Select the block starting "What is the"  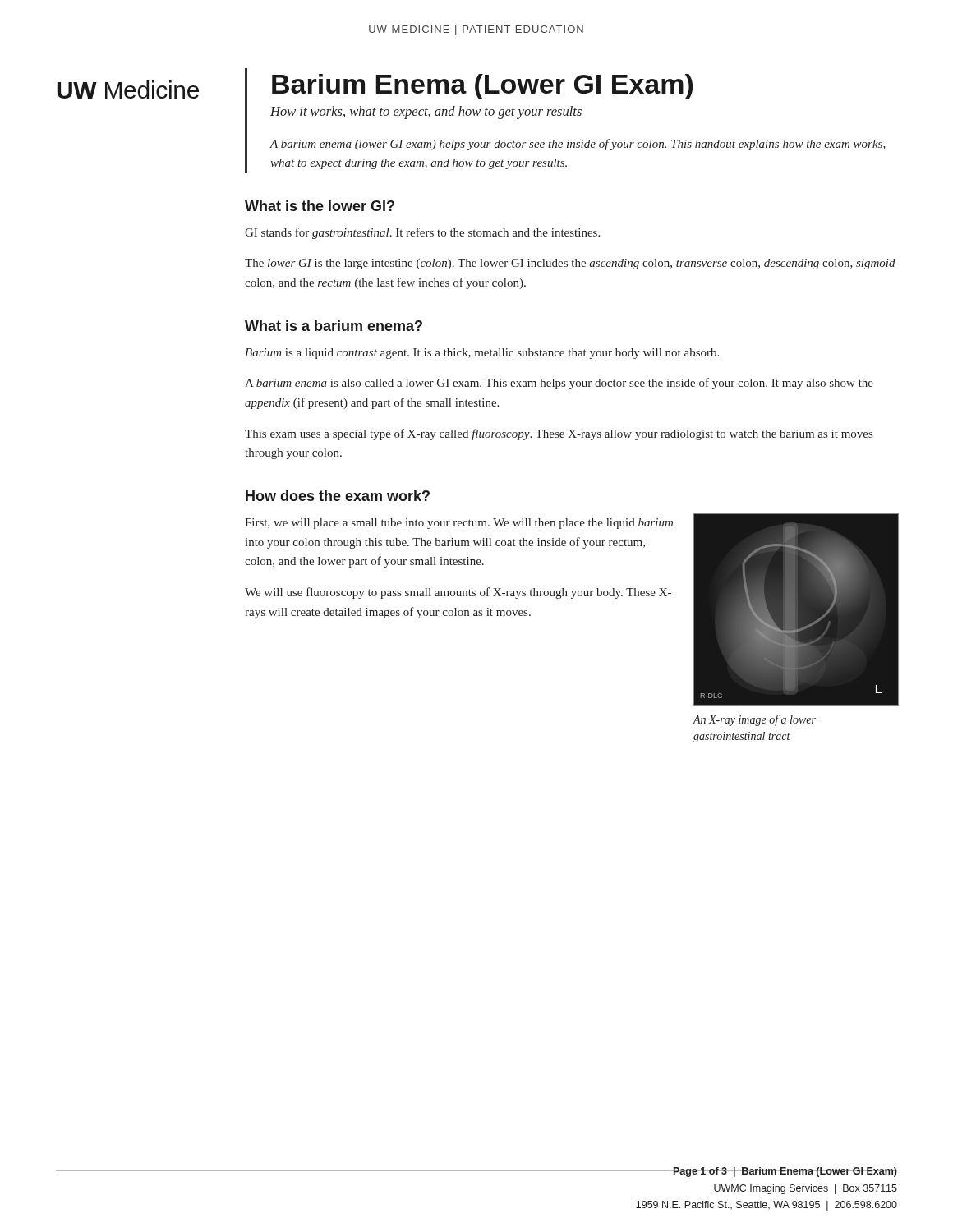(x=320, y=206)
